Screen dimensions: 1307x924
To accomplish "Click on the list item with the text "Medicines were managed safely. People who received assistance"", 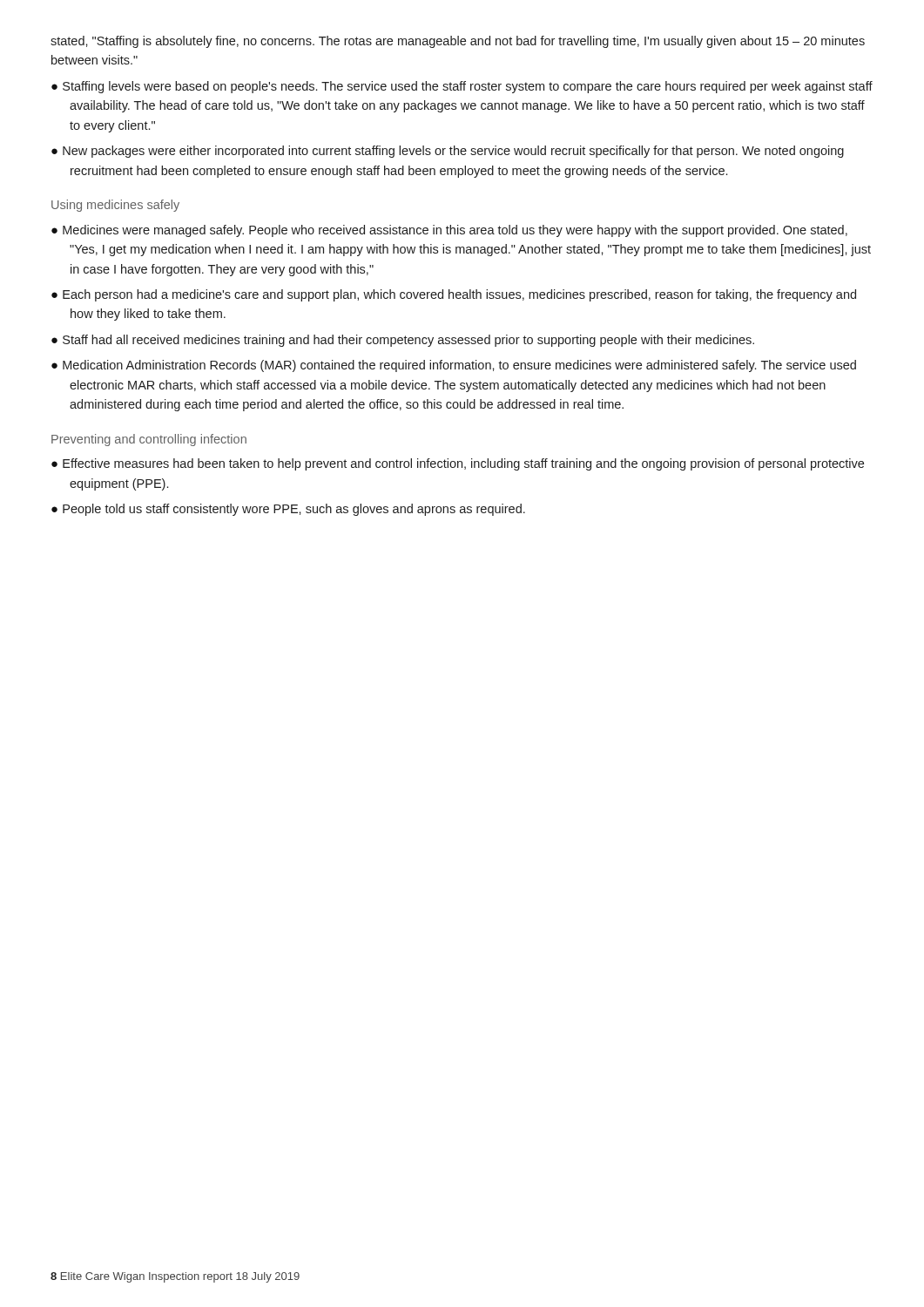I will click(x=466, y=249).
